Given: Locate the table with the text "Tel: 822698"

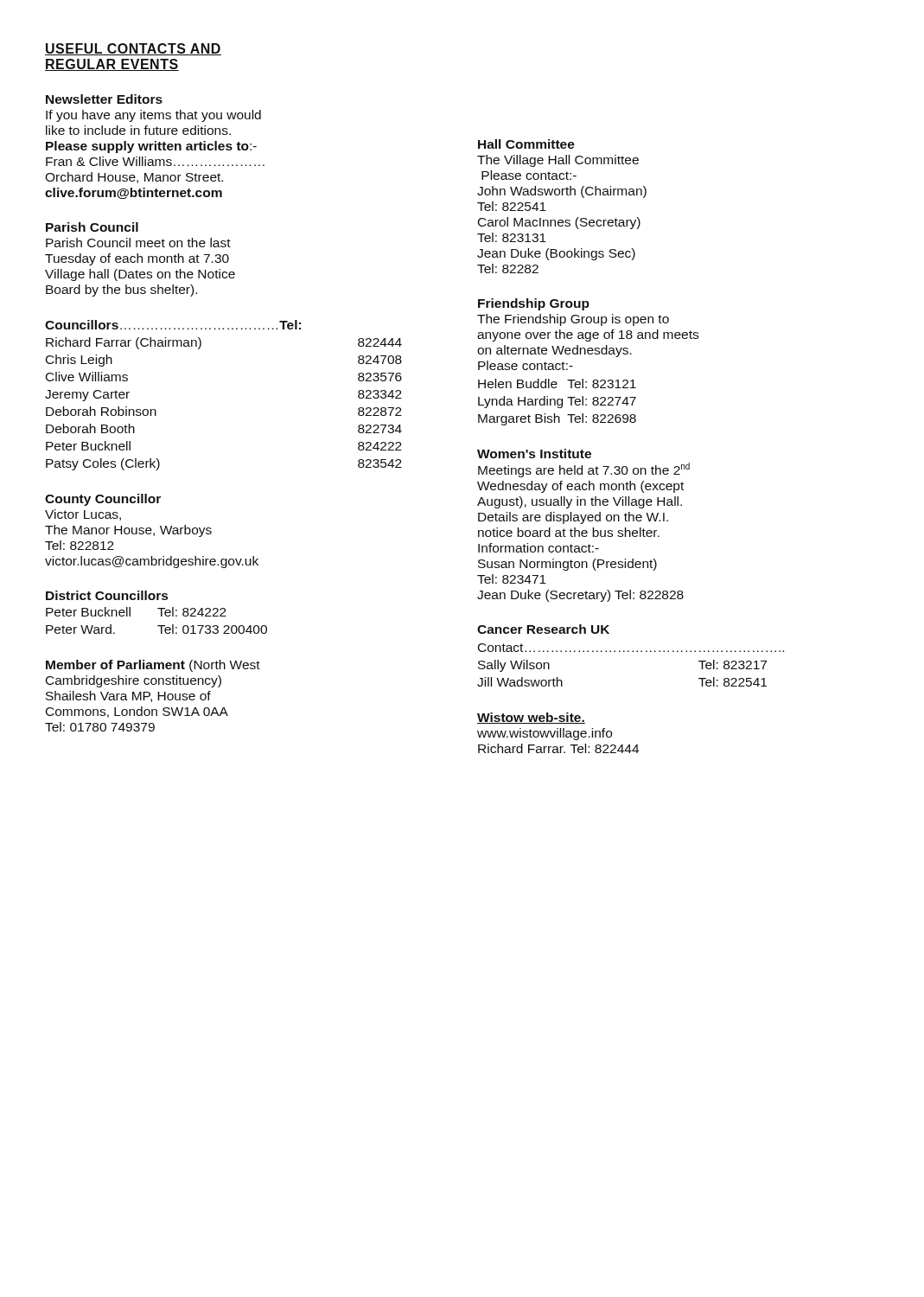Looking at the screenshot, I should click(x=678, y=401).
